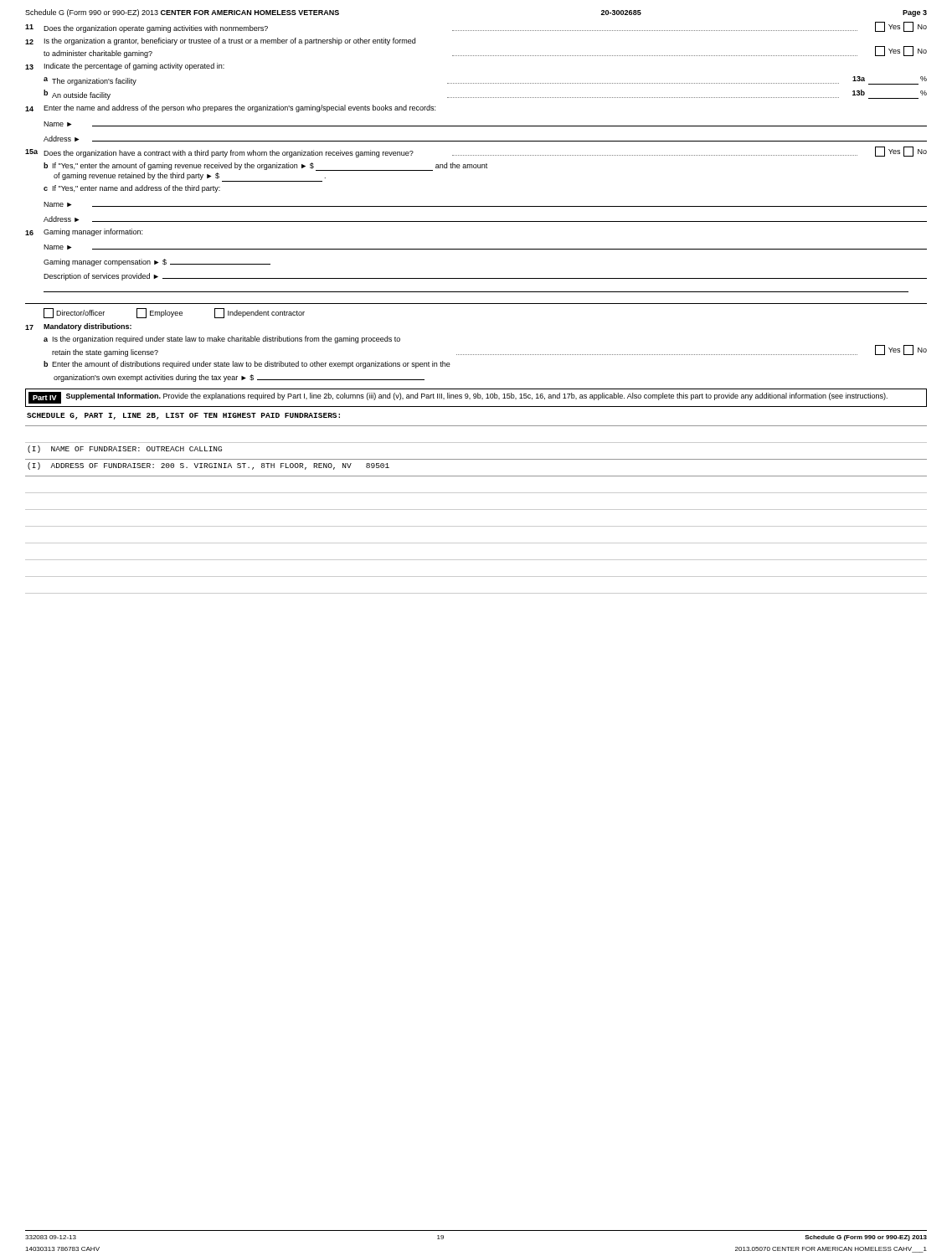Click on the text block containing "15a Does the organization have a contract"
The image size is (952, 1256).
[x=476, y=152]
